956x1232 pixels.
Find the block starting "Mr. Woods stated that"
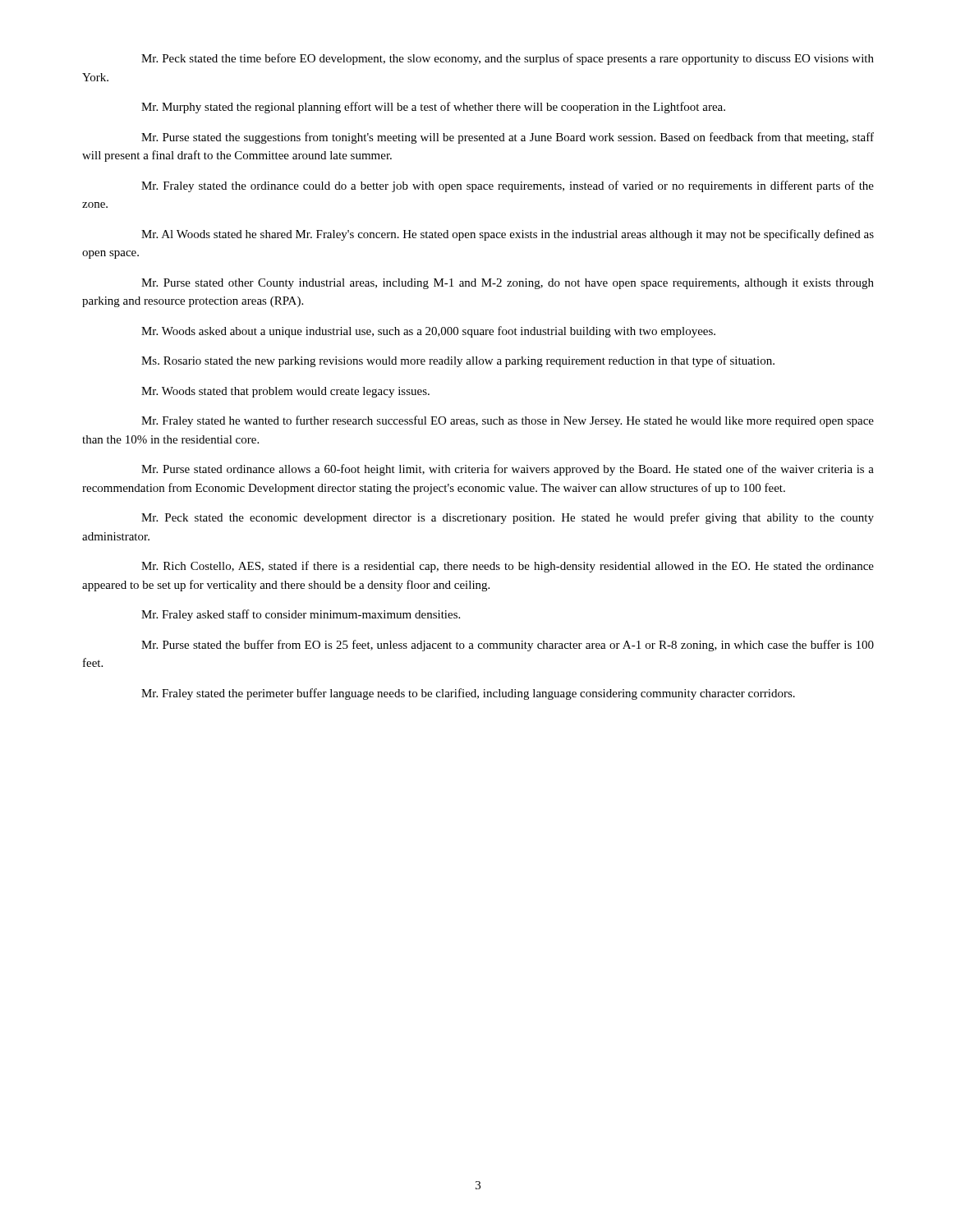pyautogui.click(x=286, y=391)
